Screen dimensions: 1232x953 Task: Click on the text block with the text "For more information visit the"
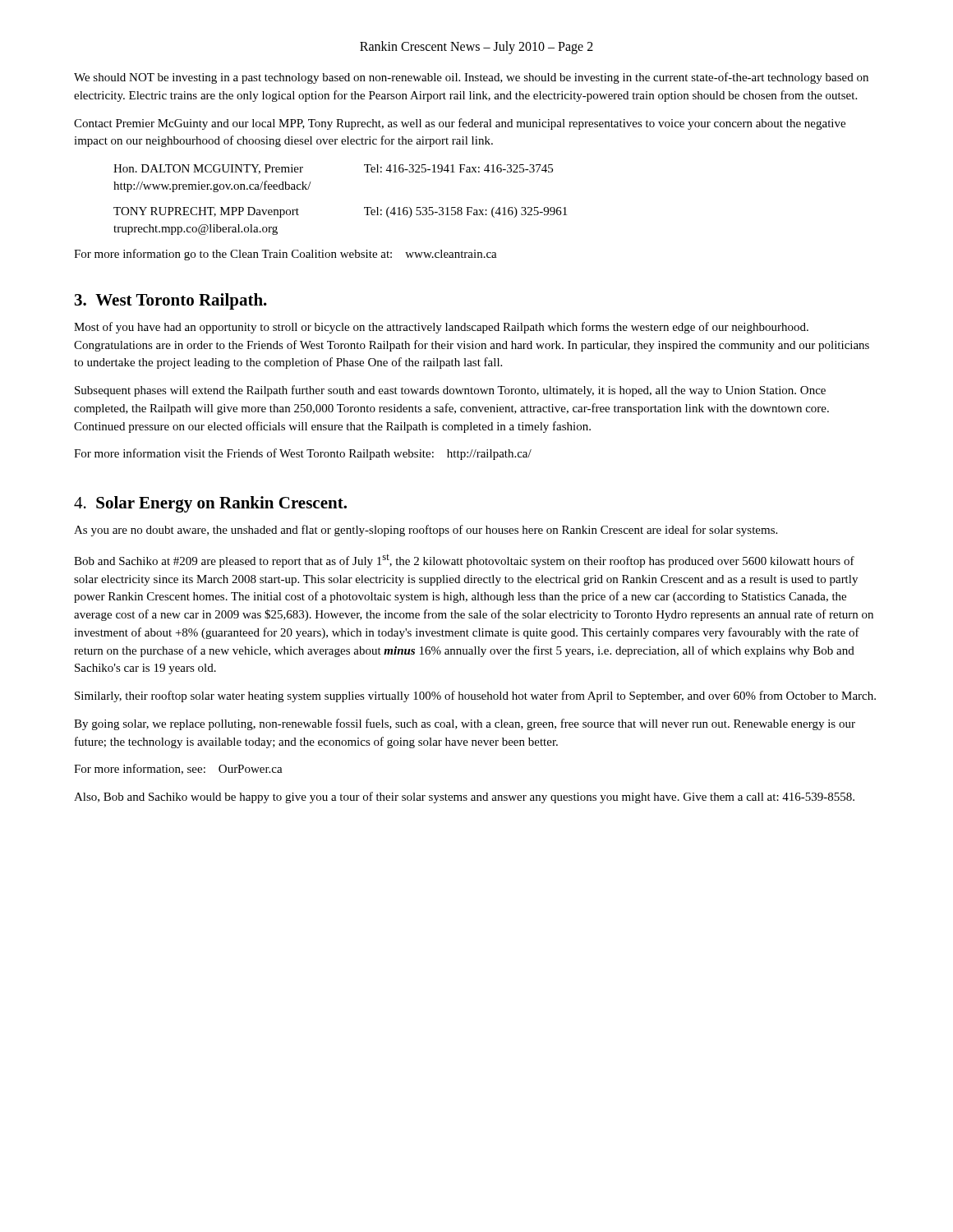click(x=303, y=454)
